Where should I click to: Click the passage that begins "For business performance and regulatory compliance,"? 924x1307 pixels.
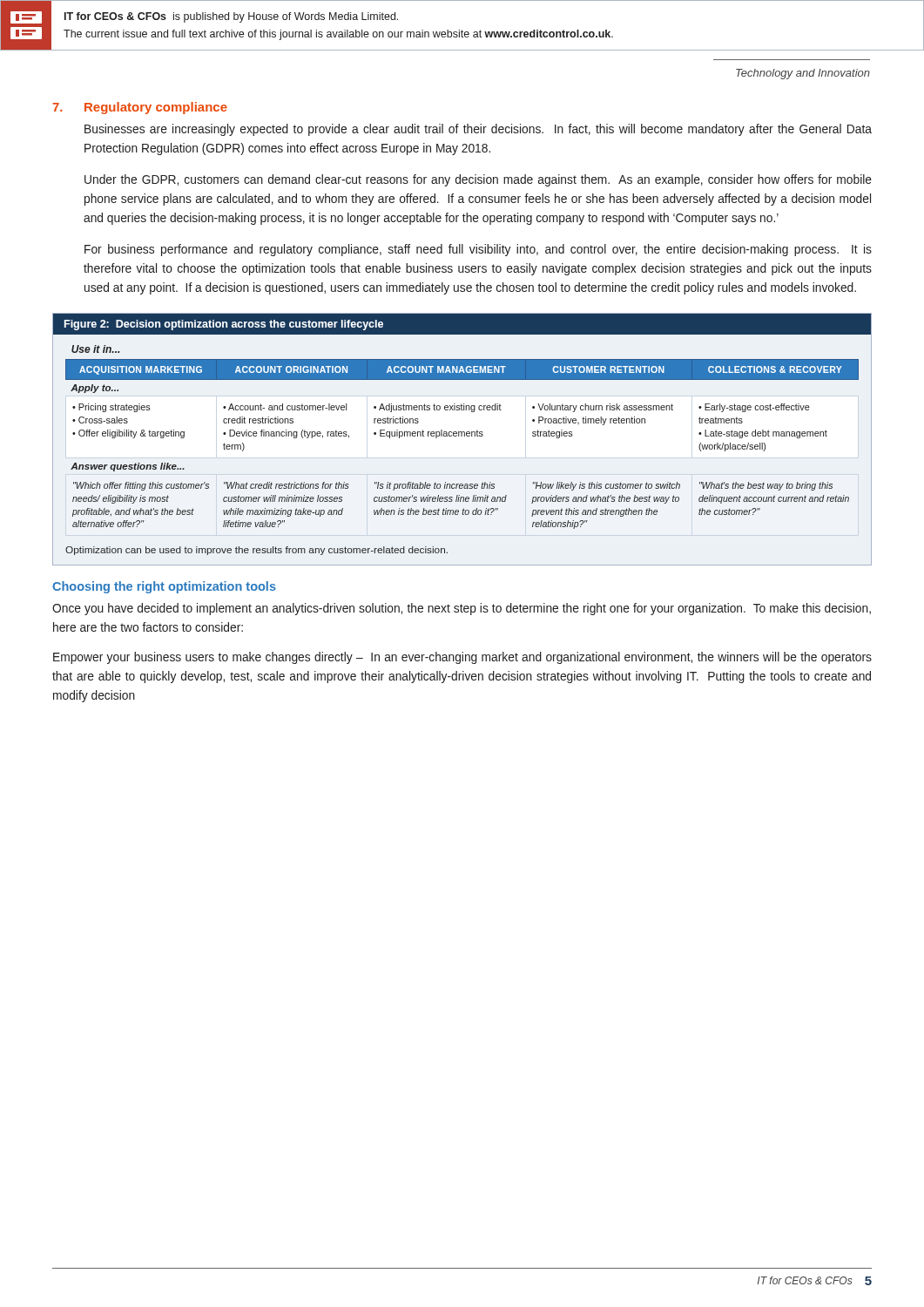(x=478, y=269)
